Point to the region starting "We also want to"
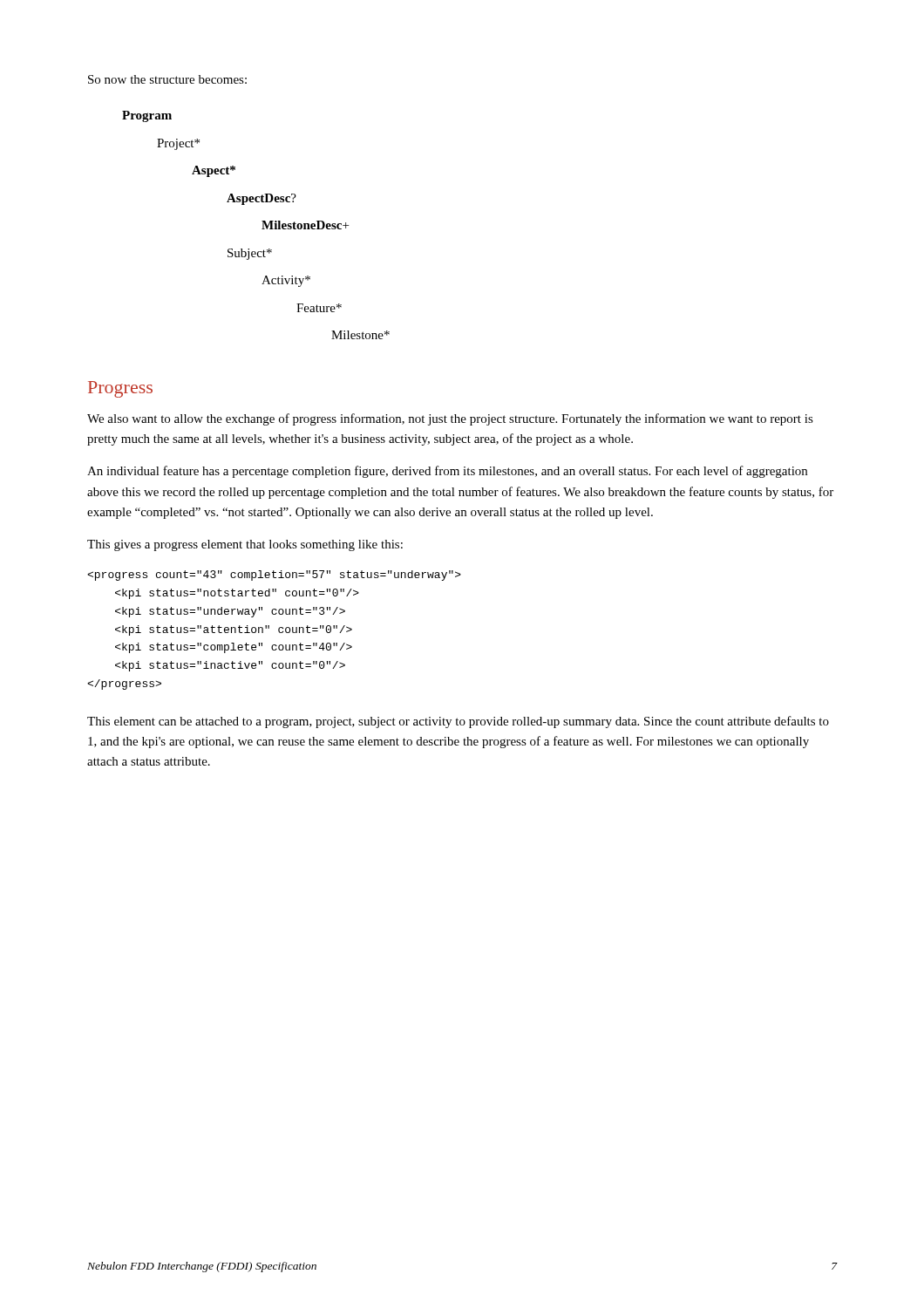This screenshot has width=924, height=1308. pyautogui.click(x=450, y=429)
